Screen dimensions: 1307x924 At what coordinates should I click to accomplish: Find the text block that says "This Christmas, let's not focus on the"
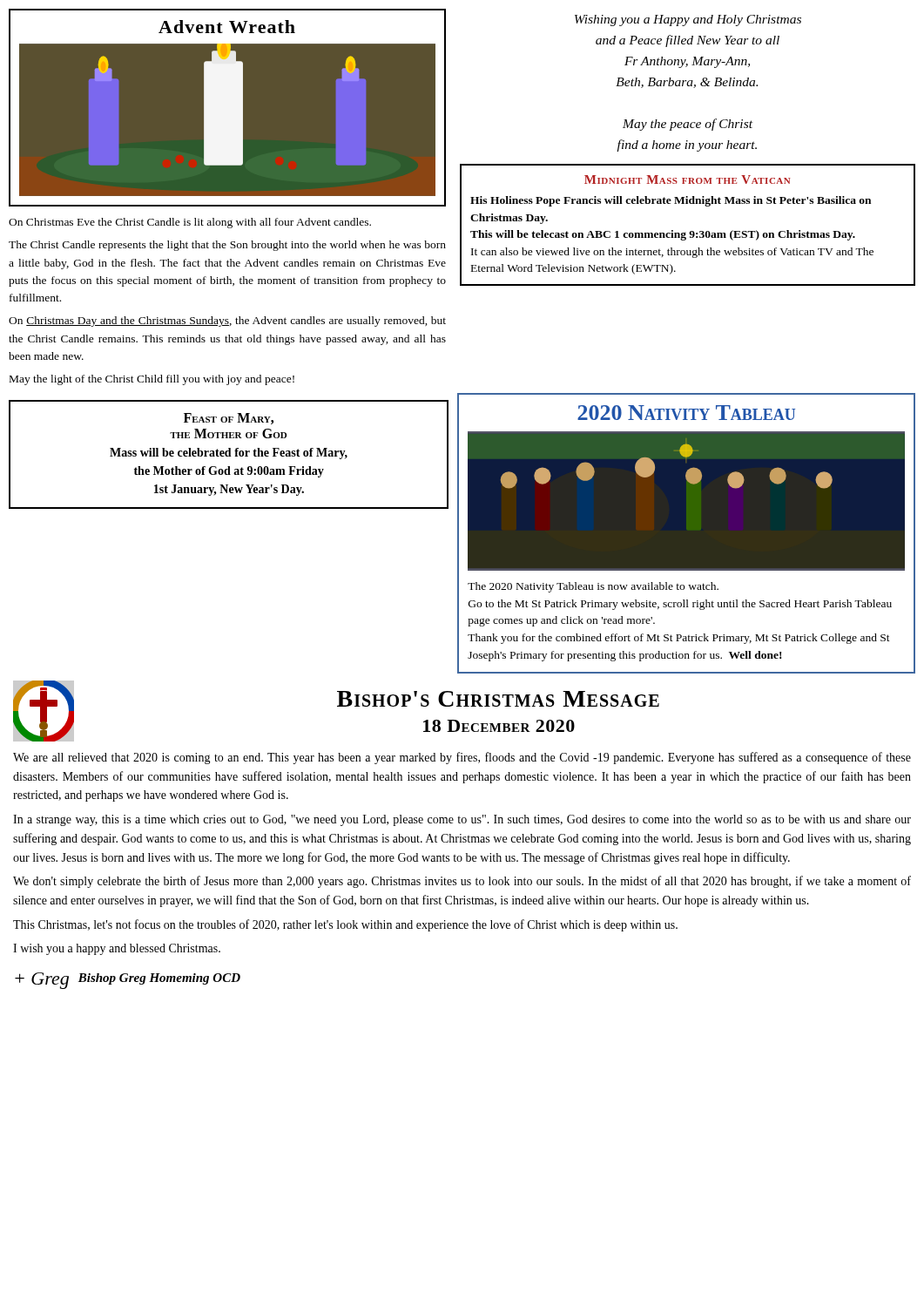click(346, 925)
